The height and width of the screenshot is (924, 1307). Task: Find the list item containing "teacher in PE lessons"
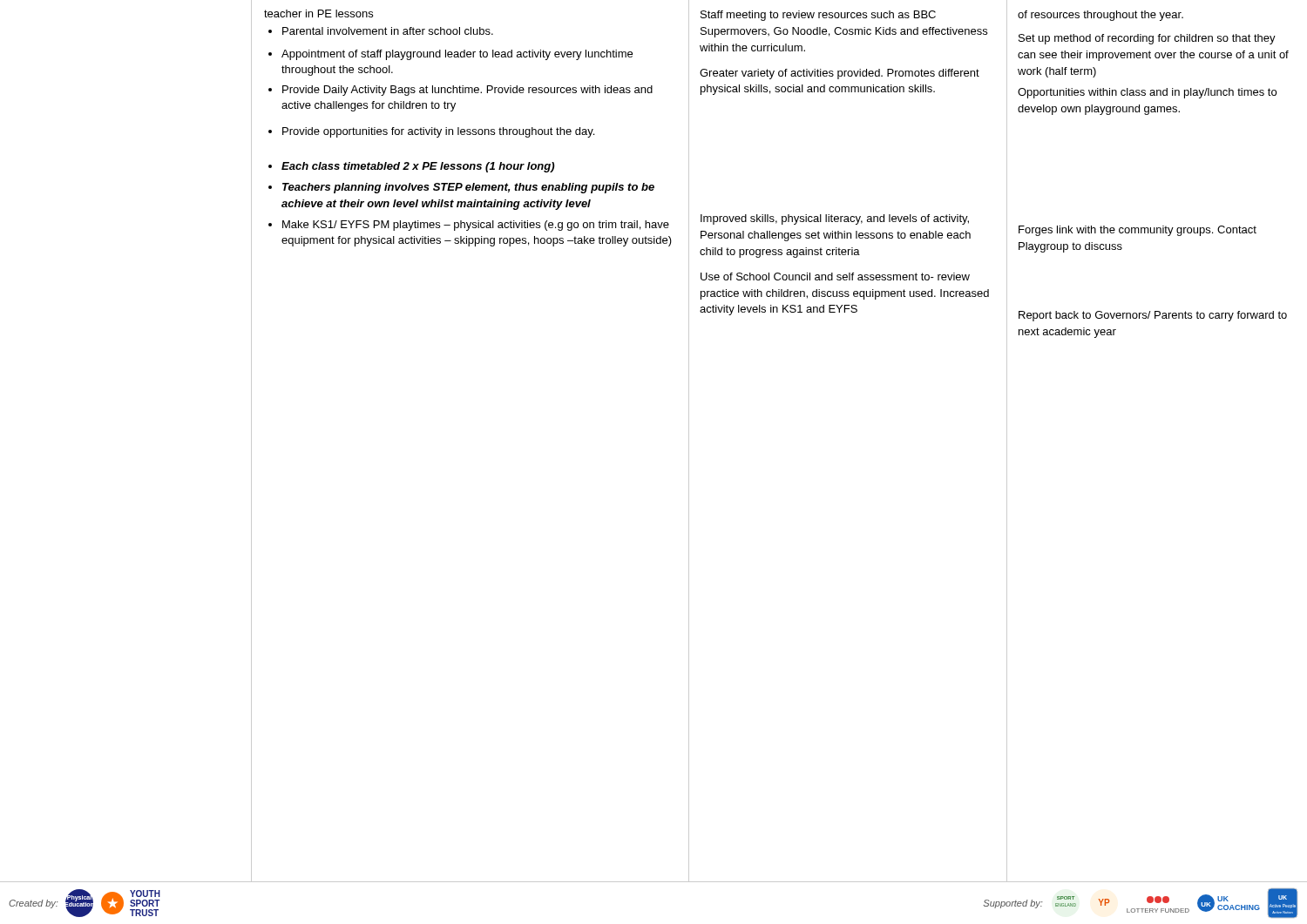click(x=319, y=13)
